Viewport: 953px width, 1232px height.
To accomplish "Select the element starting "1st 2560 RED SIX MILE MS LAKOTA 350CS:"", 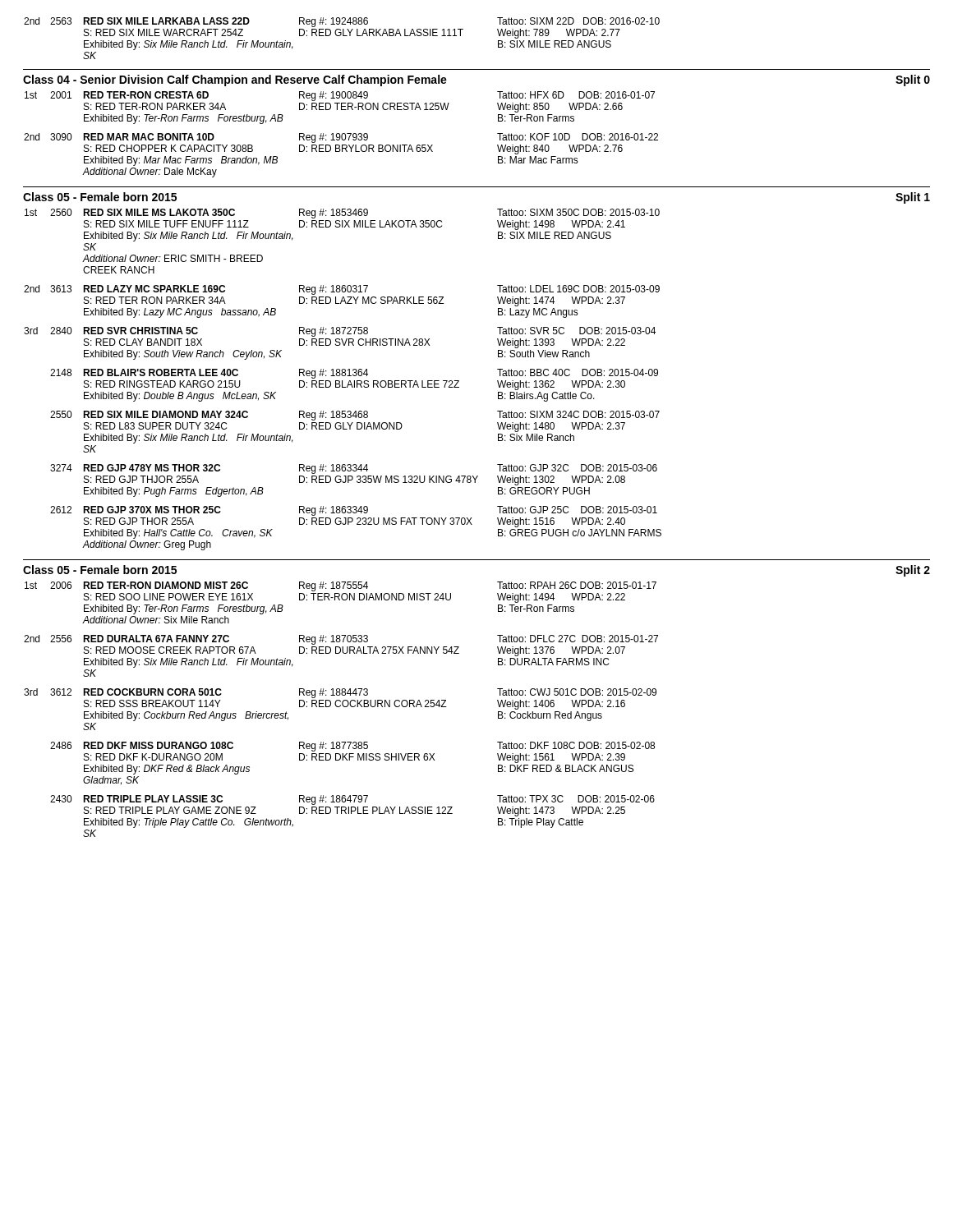I will point(342,214).
